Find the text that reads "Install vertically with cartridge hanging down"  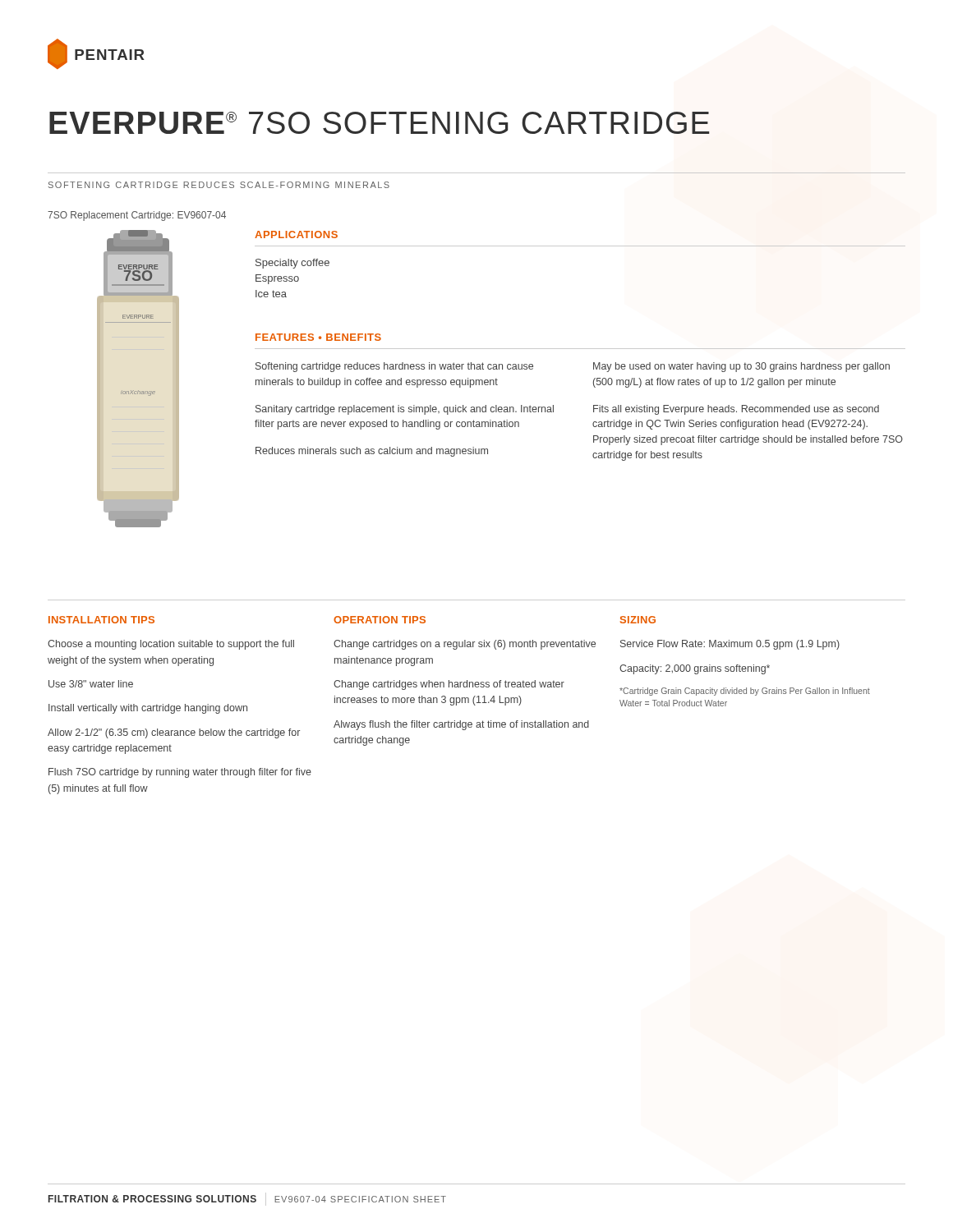tap(148, 708)
